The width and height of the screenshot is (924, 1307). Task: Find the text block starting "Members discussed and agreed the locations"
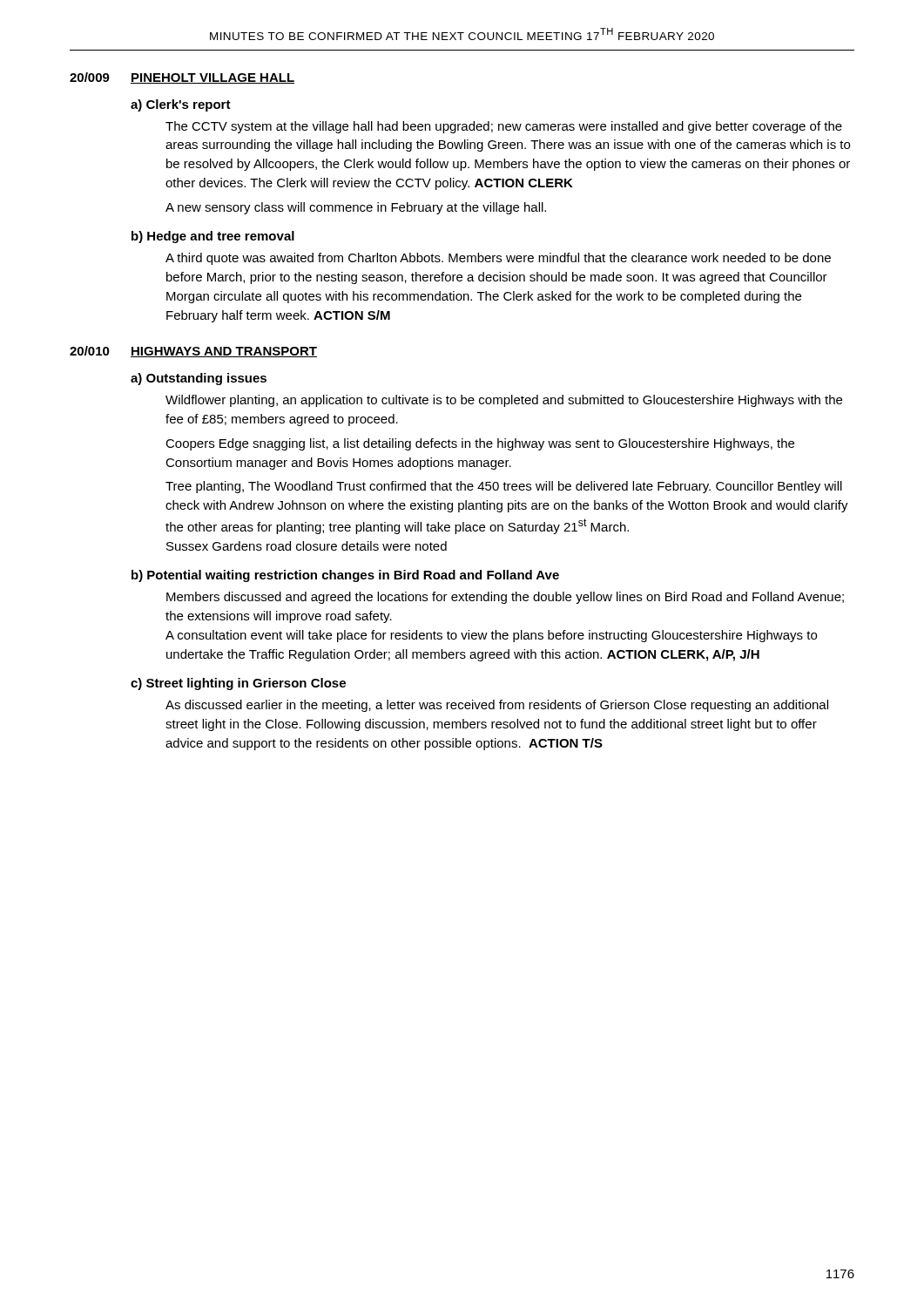pos(505,625)
